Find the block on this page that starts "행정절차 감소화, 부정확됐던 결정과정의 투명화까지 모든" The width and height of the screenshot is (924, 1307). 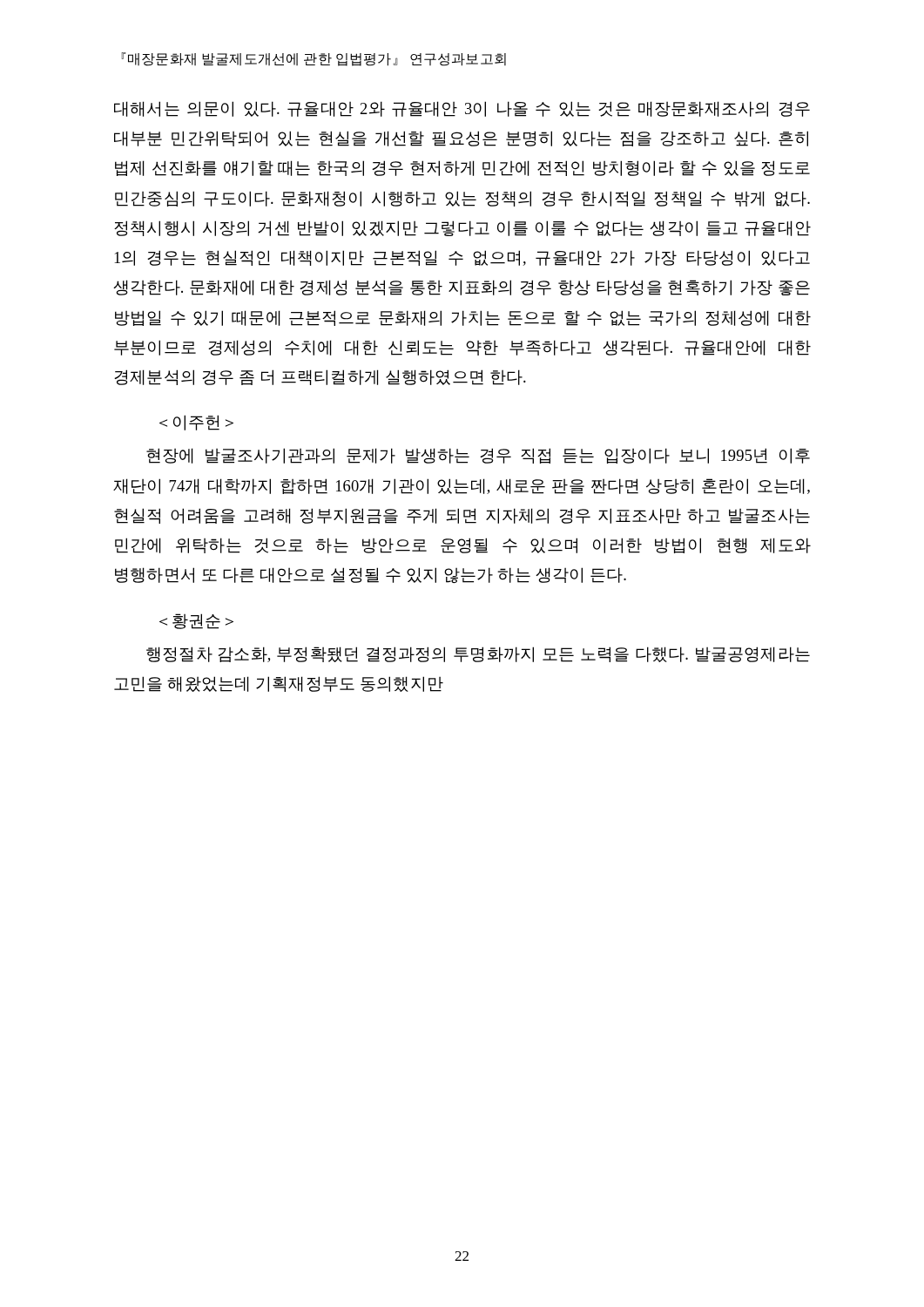[x=462, y=669]
